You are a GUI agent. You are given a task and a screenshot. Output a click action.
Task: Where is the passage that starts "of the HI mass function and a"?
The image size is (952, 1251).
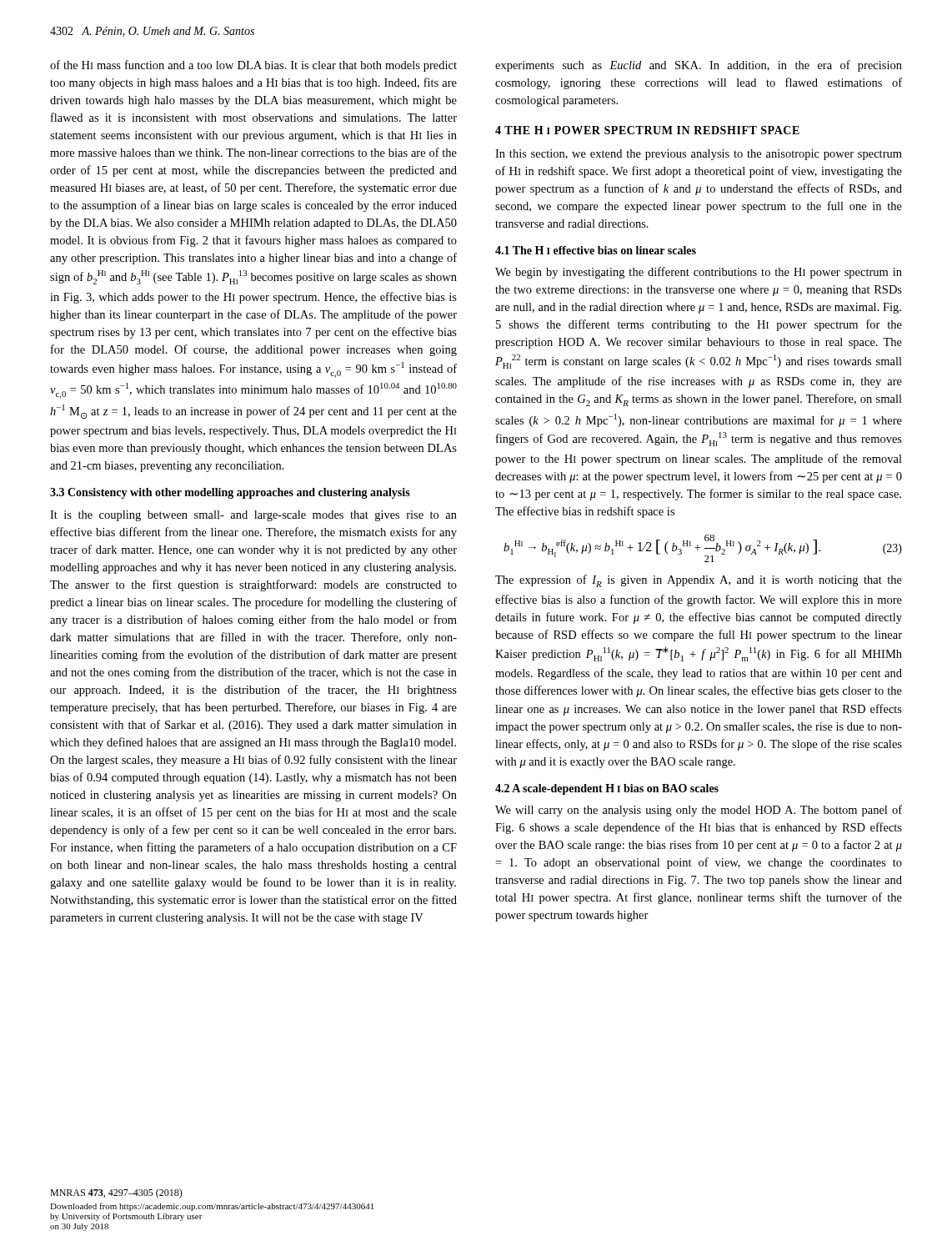click(253, 266)
